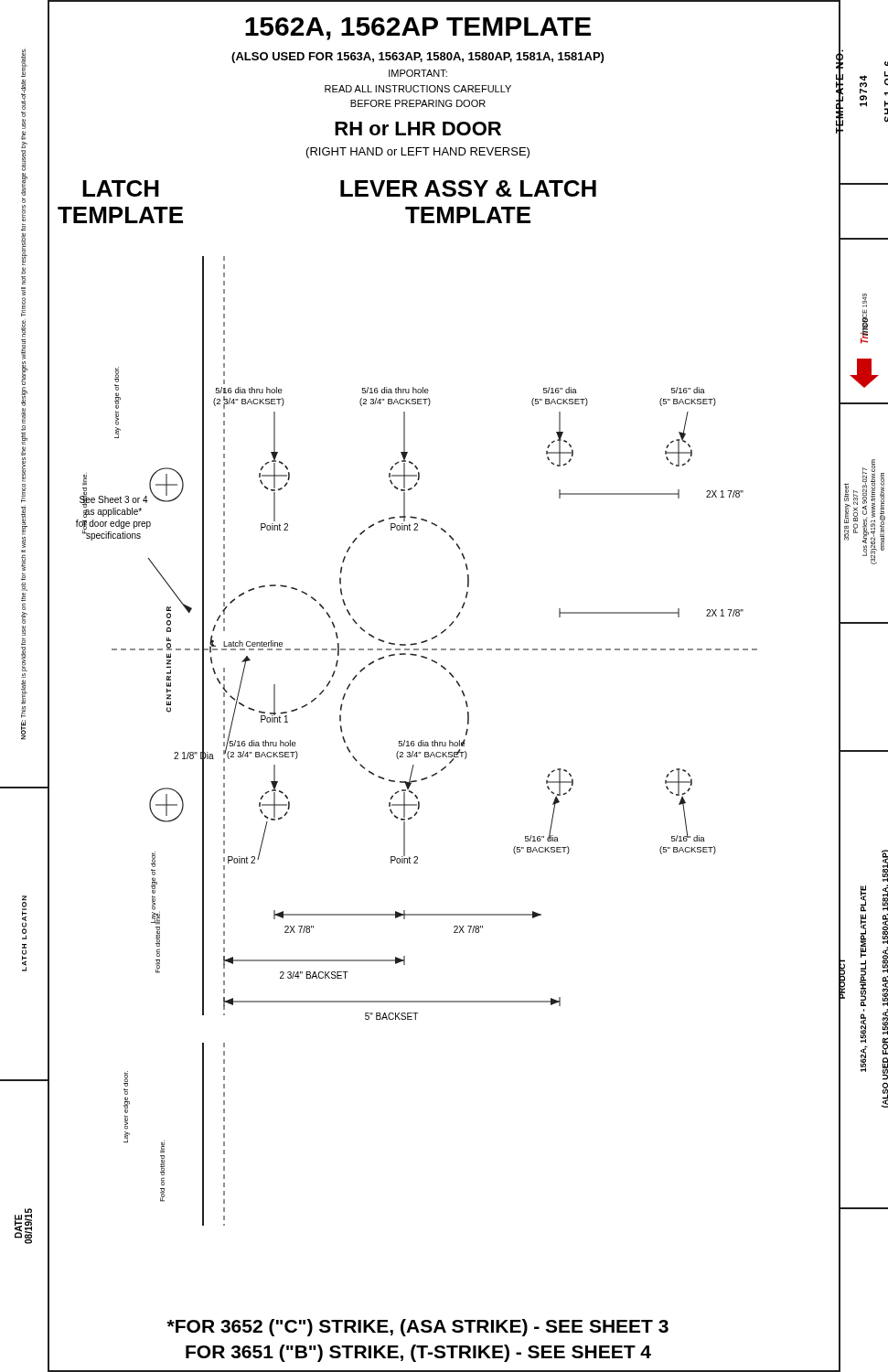Where is the passage that starts "NOTE: This template is provided for"?
This screenshot has height=1372, width=888.
coord(24,393)
